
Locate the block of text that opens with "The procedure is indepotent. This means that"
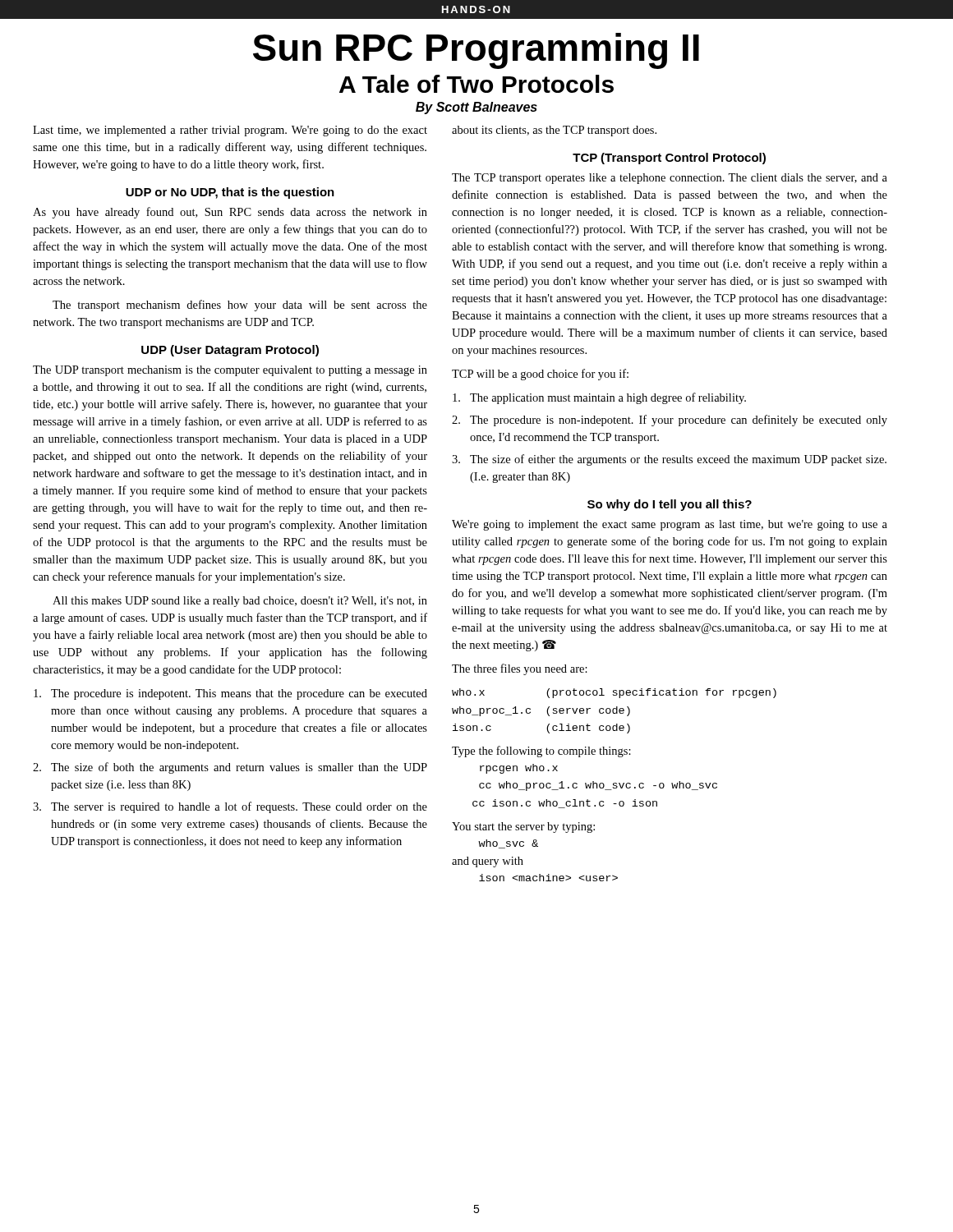point(230,720)
